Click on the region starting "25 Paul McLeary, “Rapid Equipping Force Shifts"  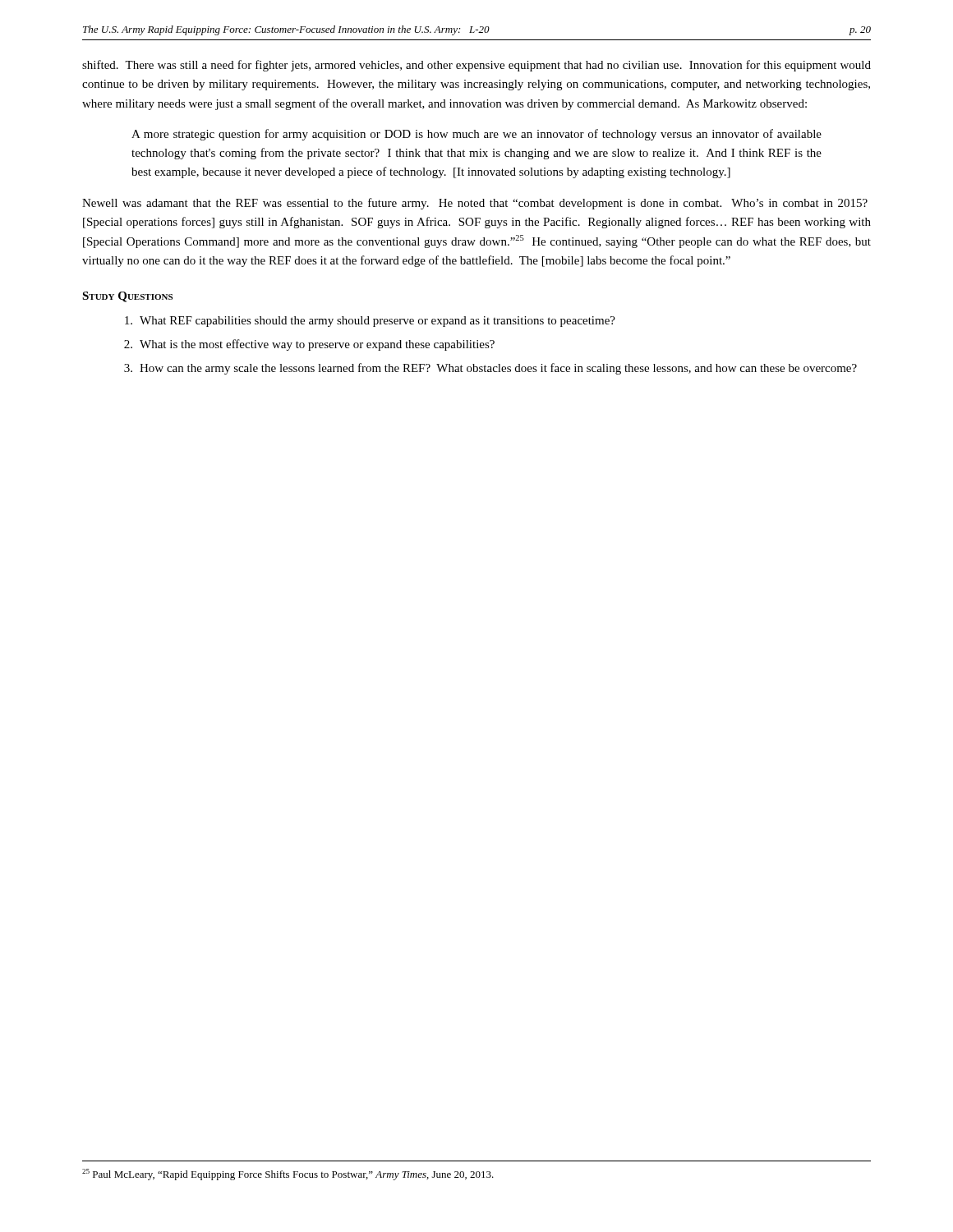pyautogui.click(x=288, y=1174)
